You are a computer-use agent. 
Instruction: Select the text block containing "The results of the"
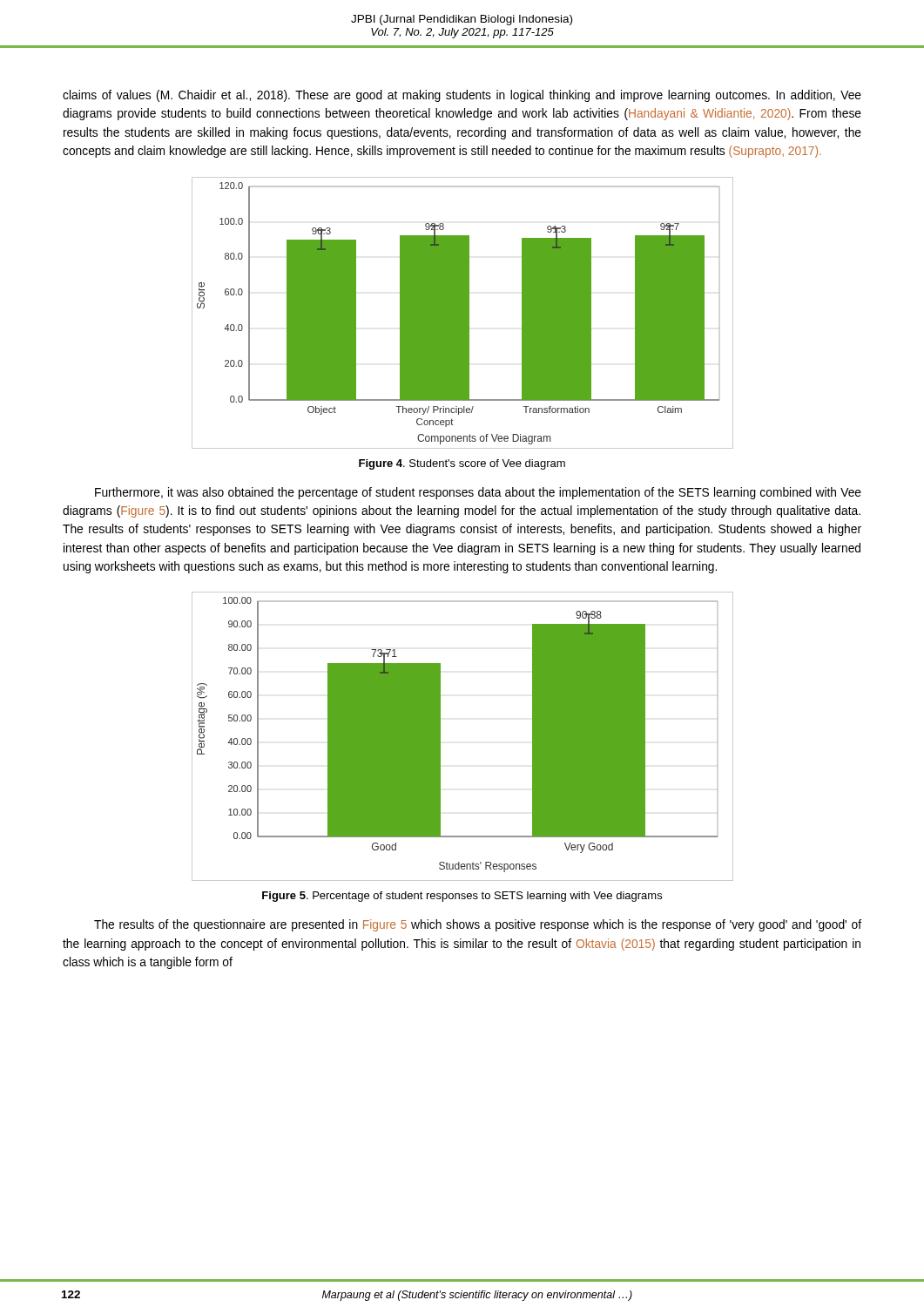tap(462, 944)
